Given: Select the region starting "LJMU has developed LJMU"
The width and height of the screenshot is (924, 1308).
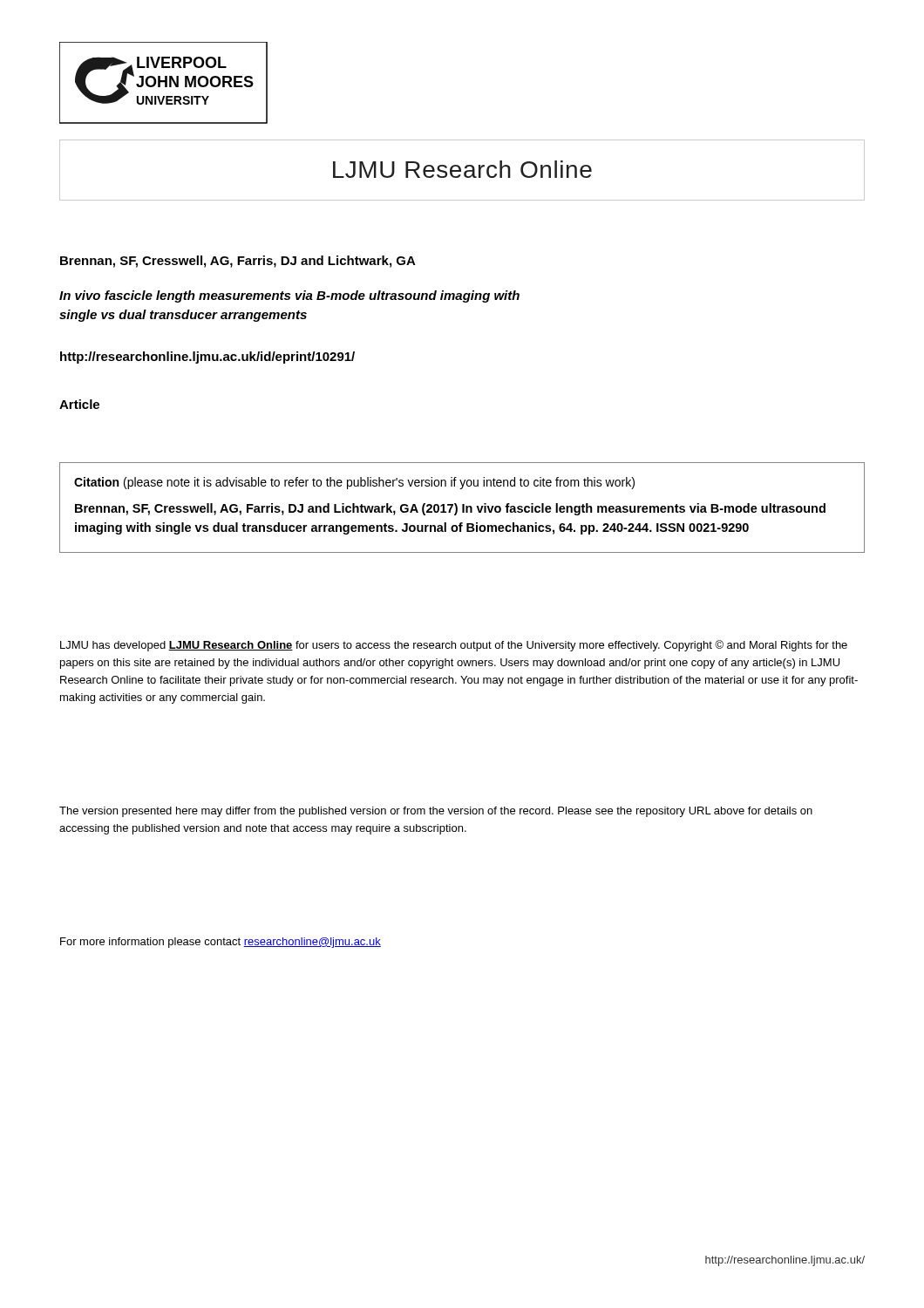Looking at the screenshot, I should pyautogui.click(x=459, y=671).
